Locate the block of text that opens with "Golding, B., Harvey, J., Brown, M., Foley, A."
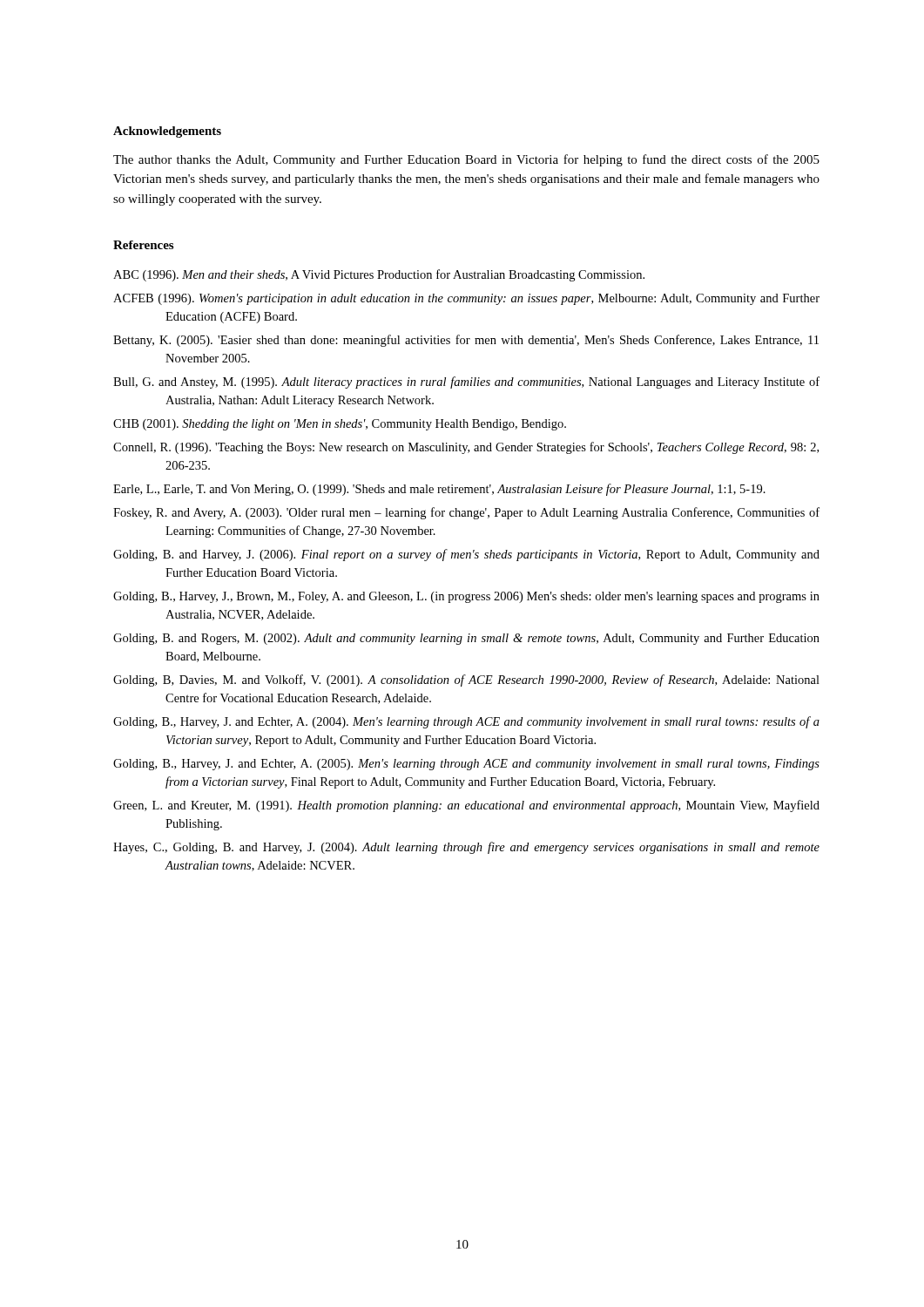 coord(466,605)
